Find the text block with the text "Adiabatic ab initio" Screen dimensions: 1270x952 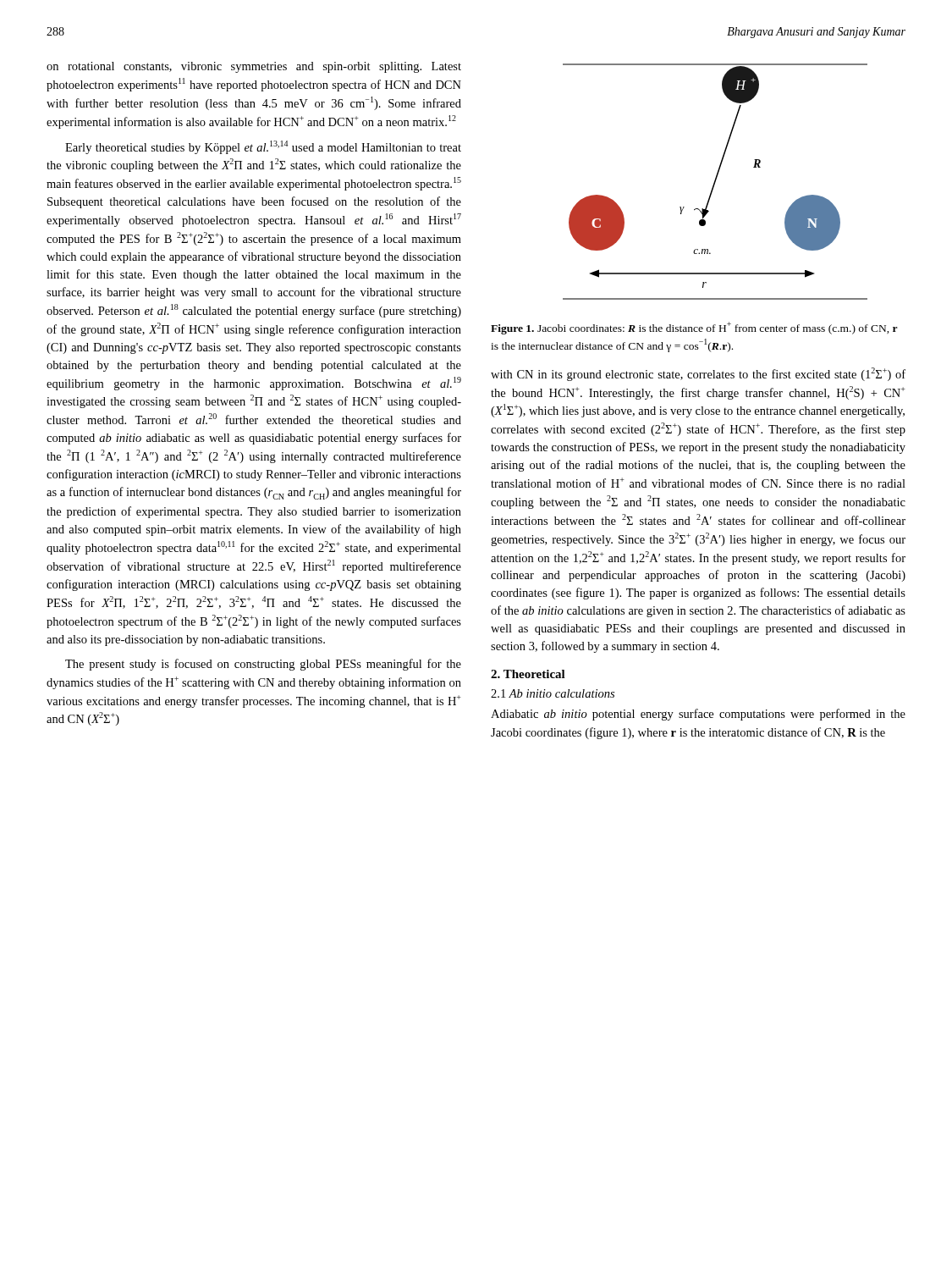tap(698, 724)
